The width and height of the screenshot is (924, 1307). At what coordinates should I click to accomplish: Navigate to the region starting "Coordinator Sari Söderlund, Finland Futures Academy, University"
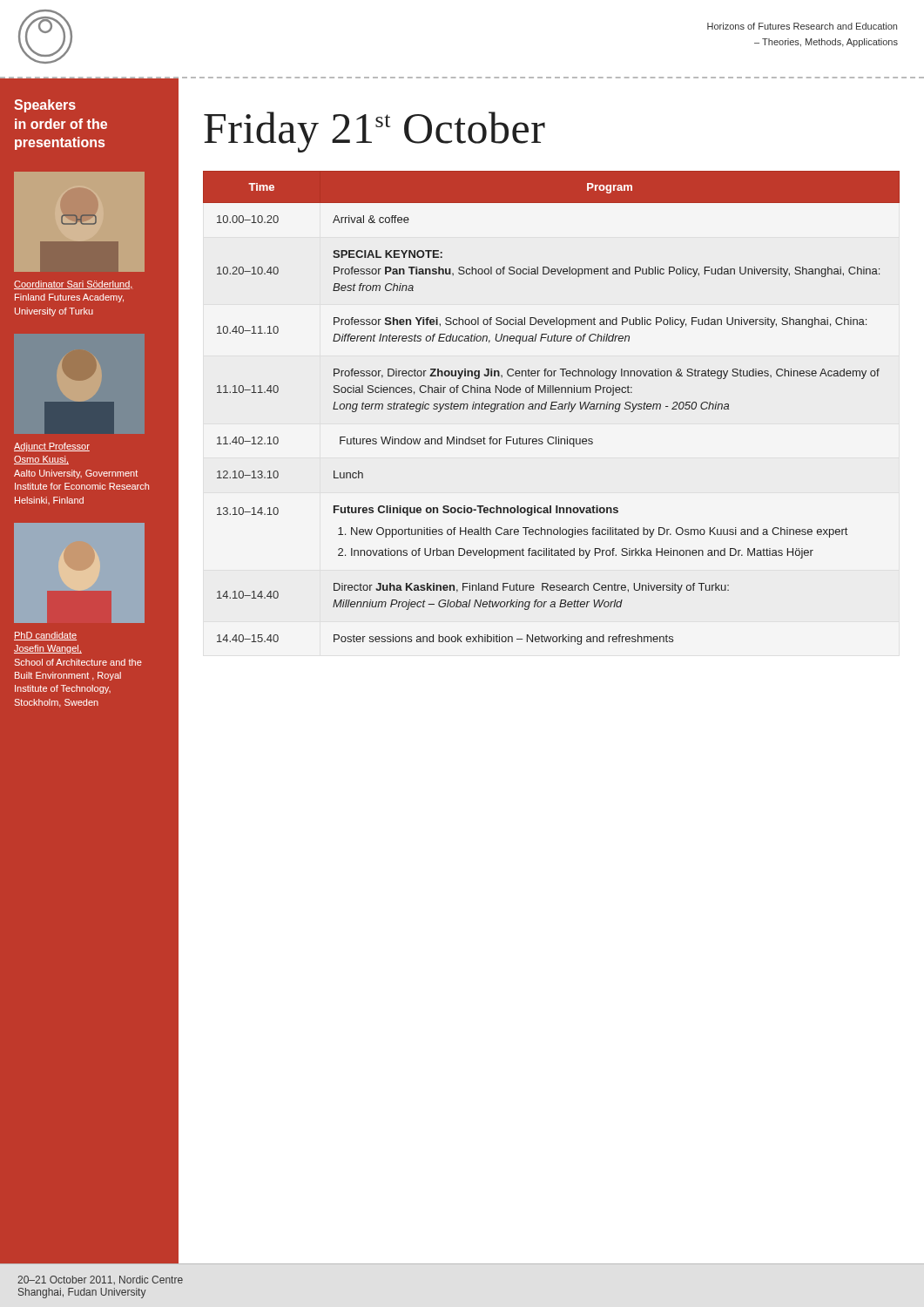tap(73, 297)
